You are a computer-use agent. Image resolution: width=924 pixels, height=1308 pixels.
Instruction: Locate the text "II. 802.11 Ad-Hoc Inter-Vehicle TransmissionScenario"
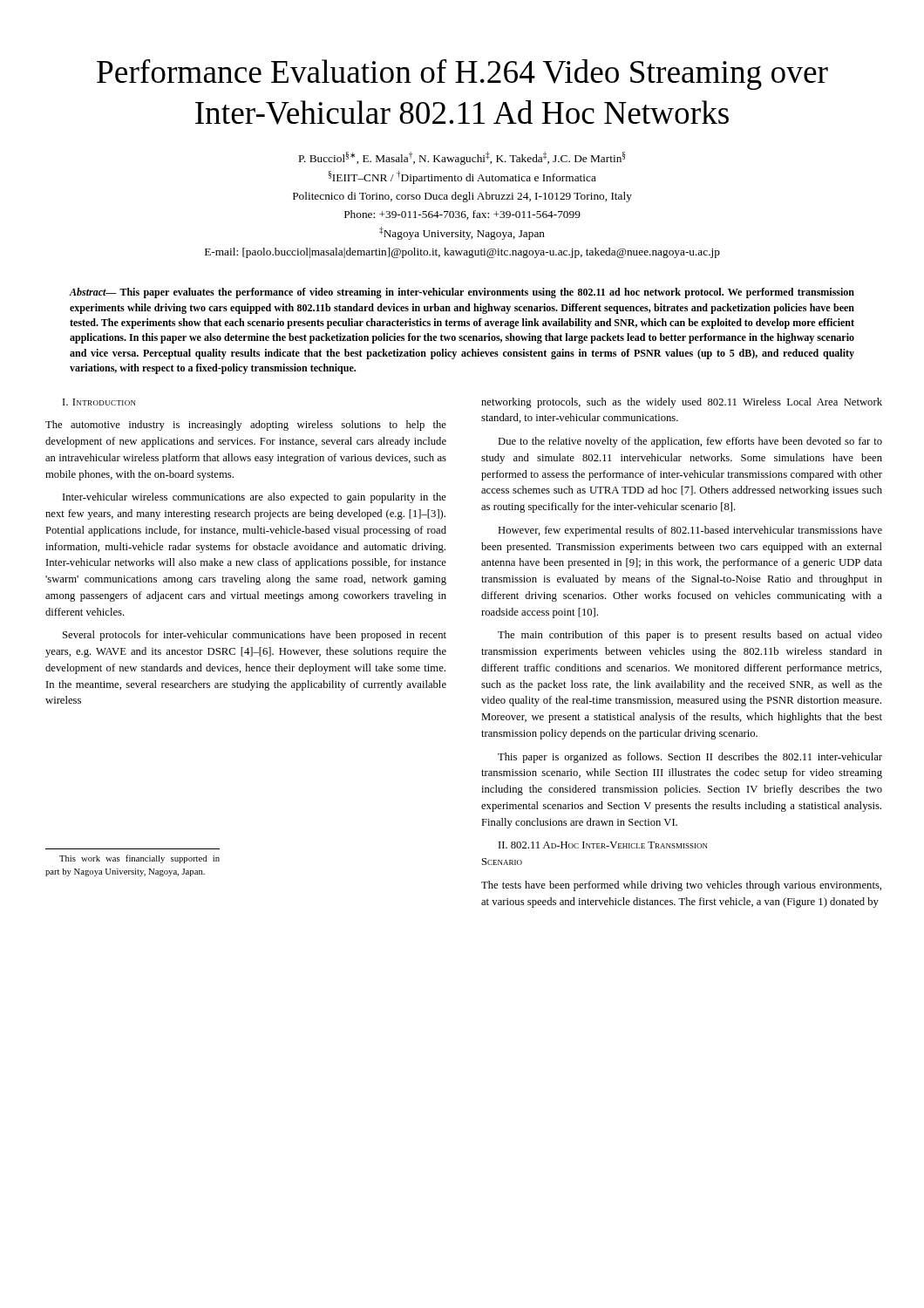(x=682, y=854)
